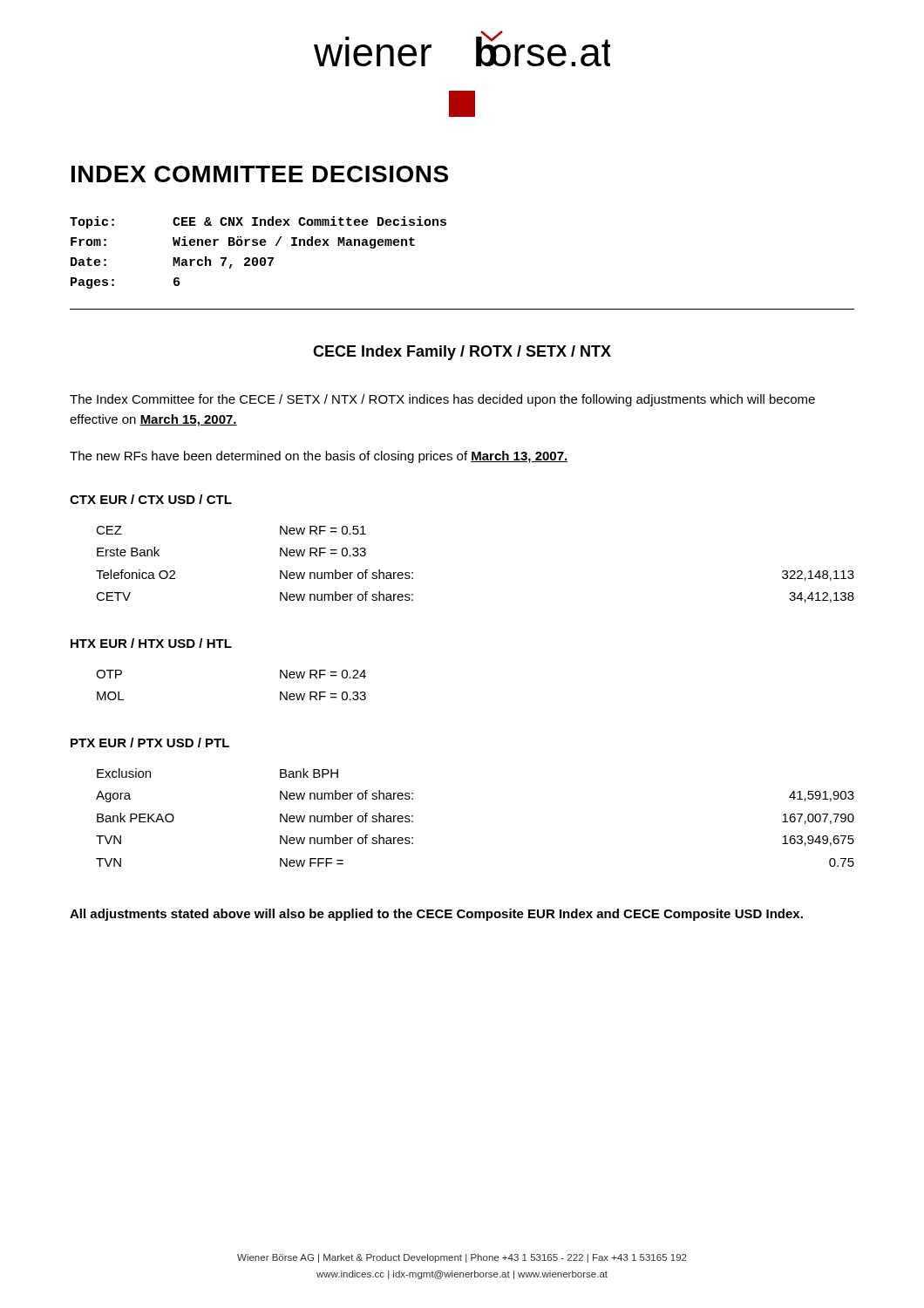Find "INDEX COMMITTEE DECISIONS" on this page
924x1308 pixels.
coord(260,174)
